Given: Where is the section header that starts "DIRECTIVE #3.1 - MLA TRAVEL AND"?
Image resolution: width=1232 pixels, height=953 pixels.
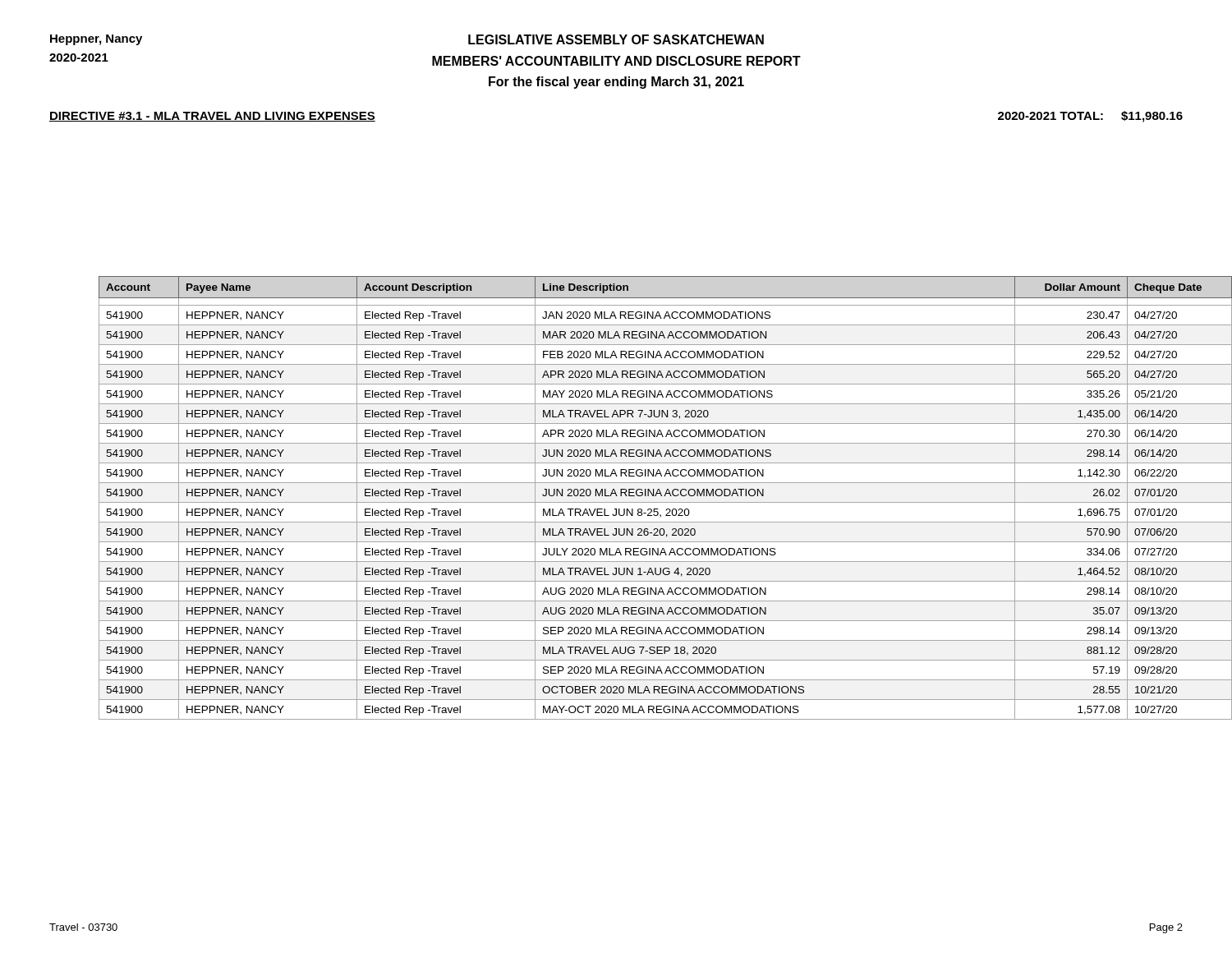Looking at the screenshot, I should (212, 115).
